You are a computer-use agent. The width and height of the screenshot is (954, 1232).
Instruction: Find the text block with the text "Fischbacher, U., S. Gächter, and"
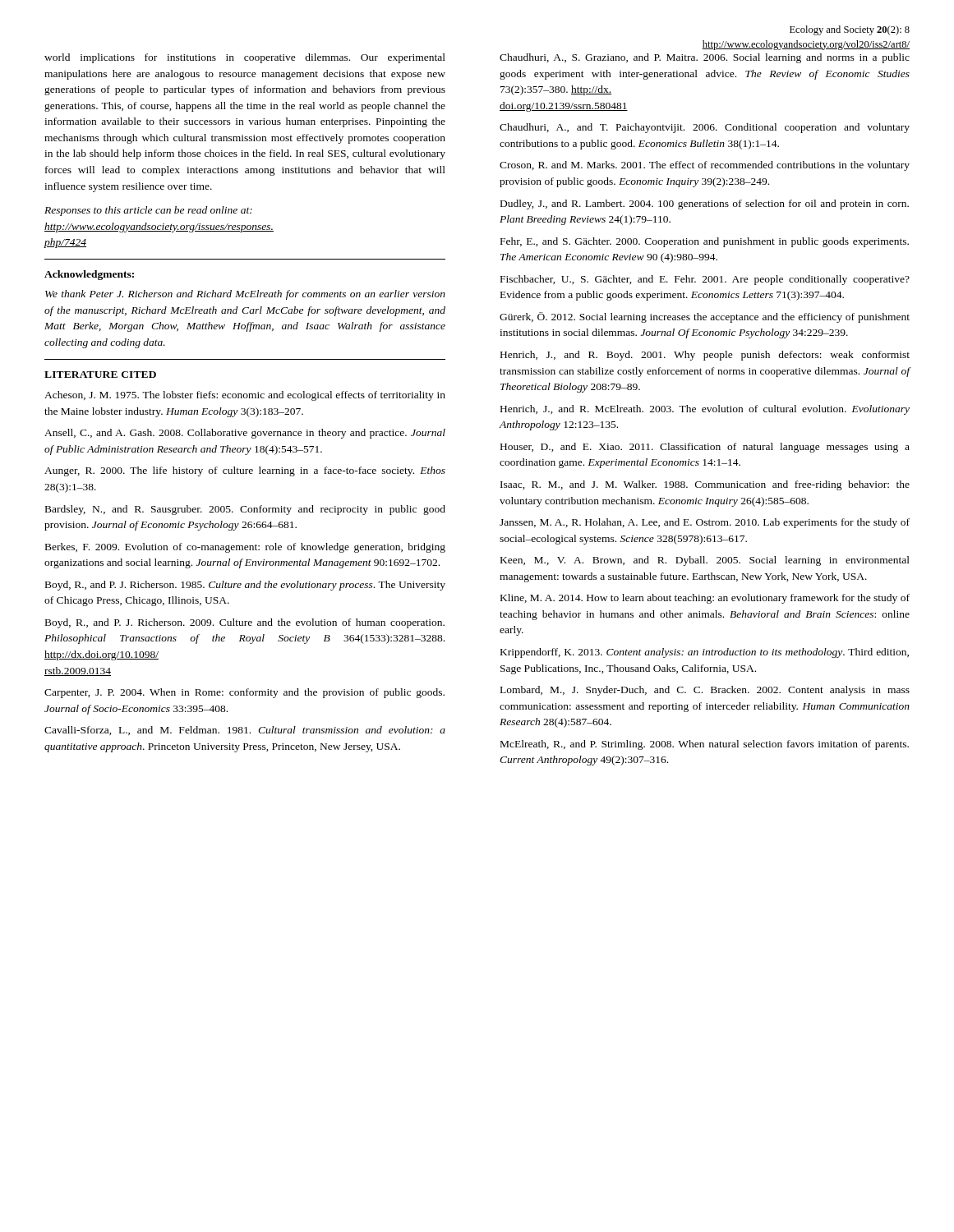point(705,287)
